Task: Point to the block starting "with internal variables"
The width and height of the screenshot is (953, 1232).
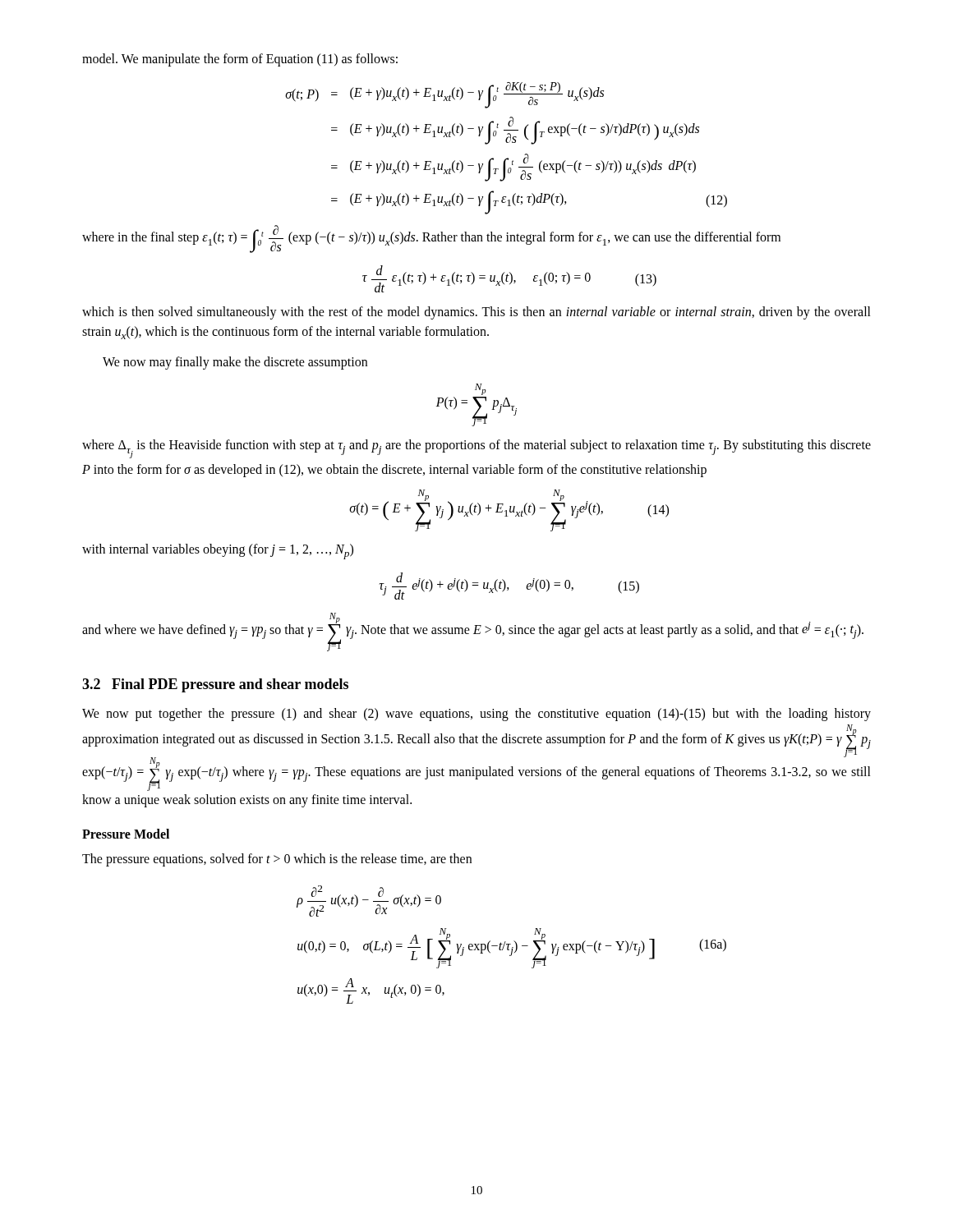Action: point(218,551)
